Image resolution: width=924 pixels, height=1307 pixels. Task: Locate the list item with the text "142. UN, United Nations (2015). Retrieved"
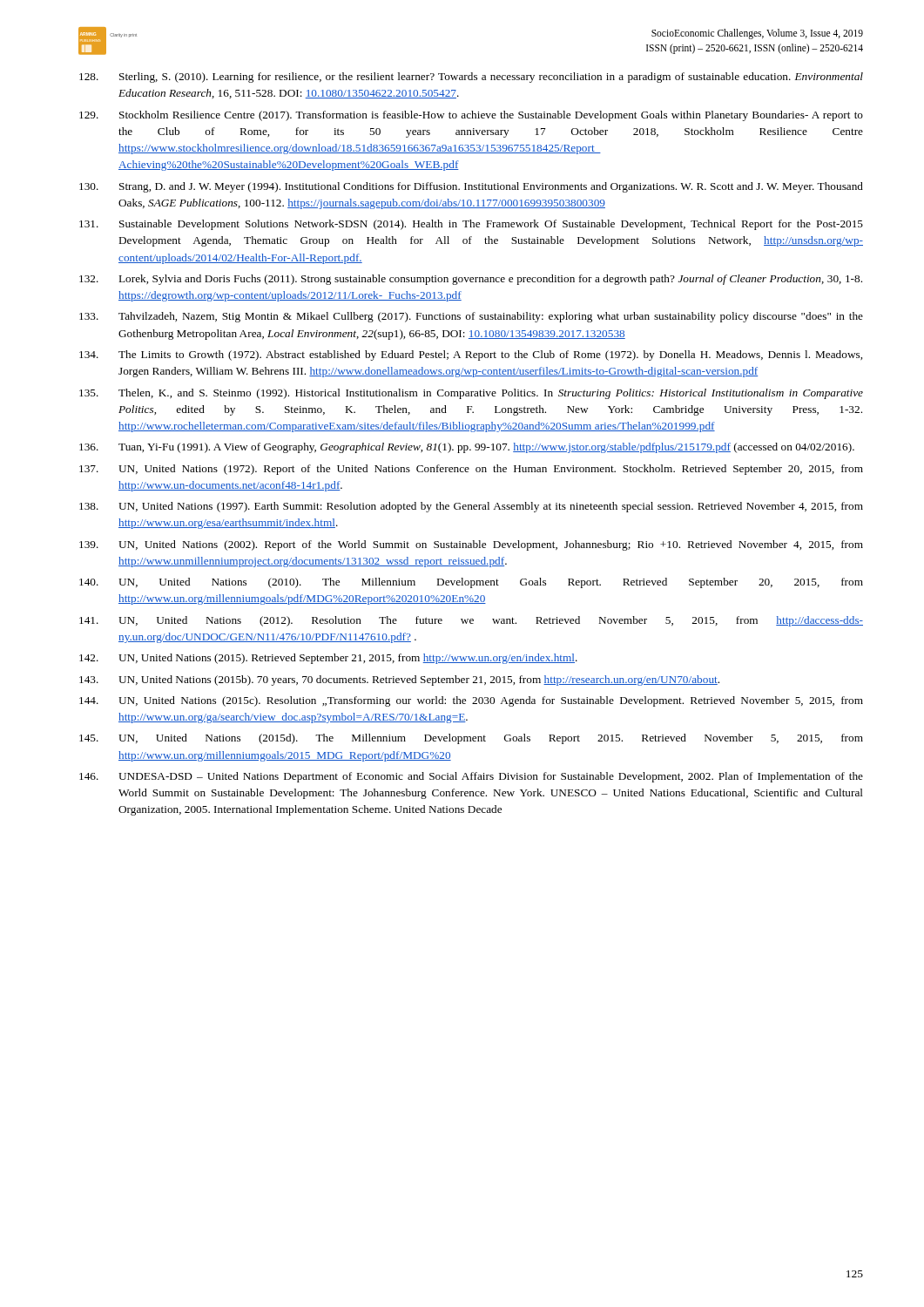471,658
